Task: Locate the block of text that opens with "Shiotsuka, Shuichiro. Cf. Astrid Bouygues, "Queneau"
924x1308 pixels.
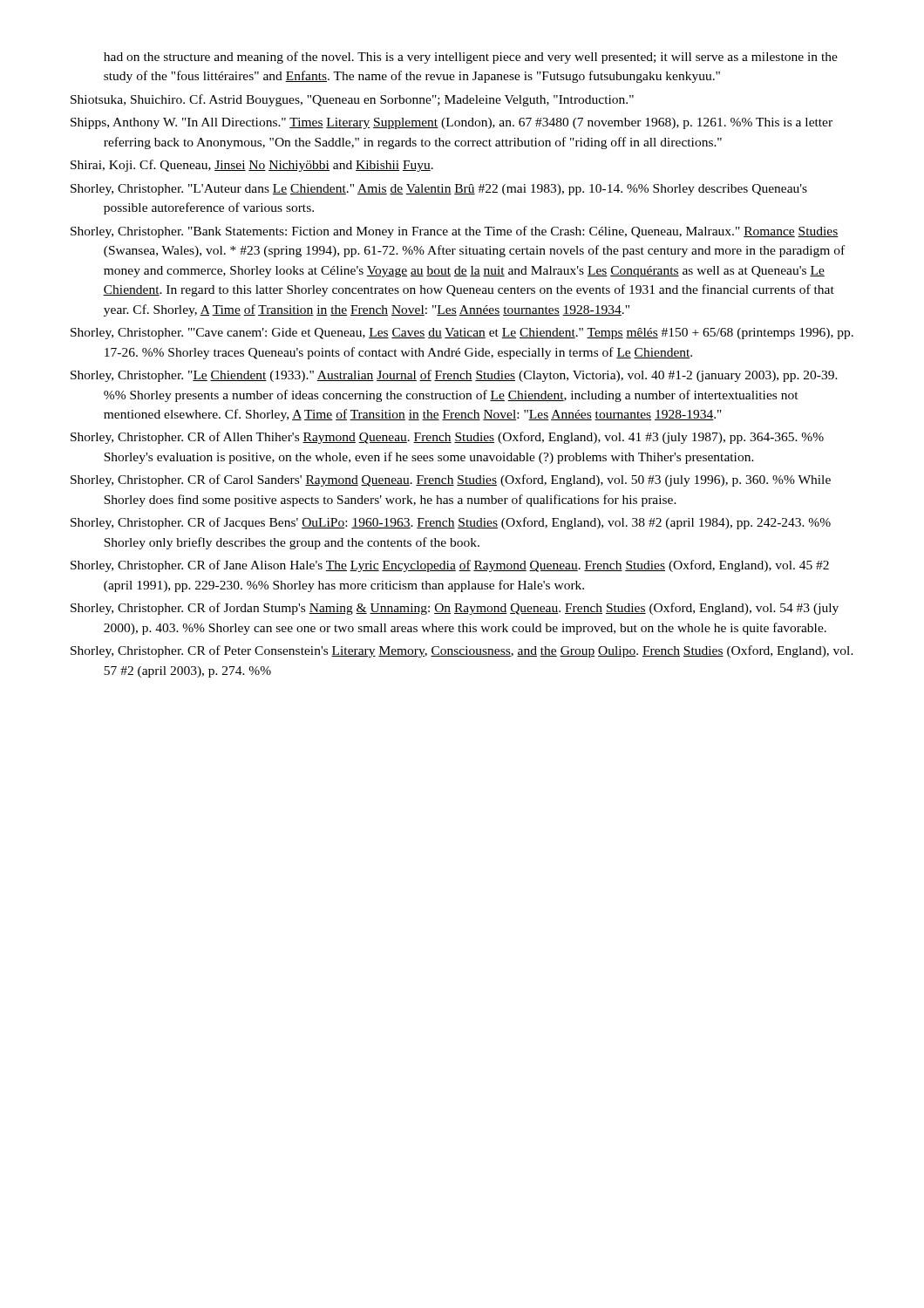Action: point(352,99)
